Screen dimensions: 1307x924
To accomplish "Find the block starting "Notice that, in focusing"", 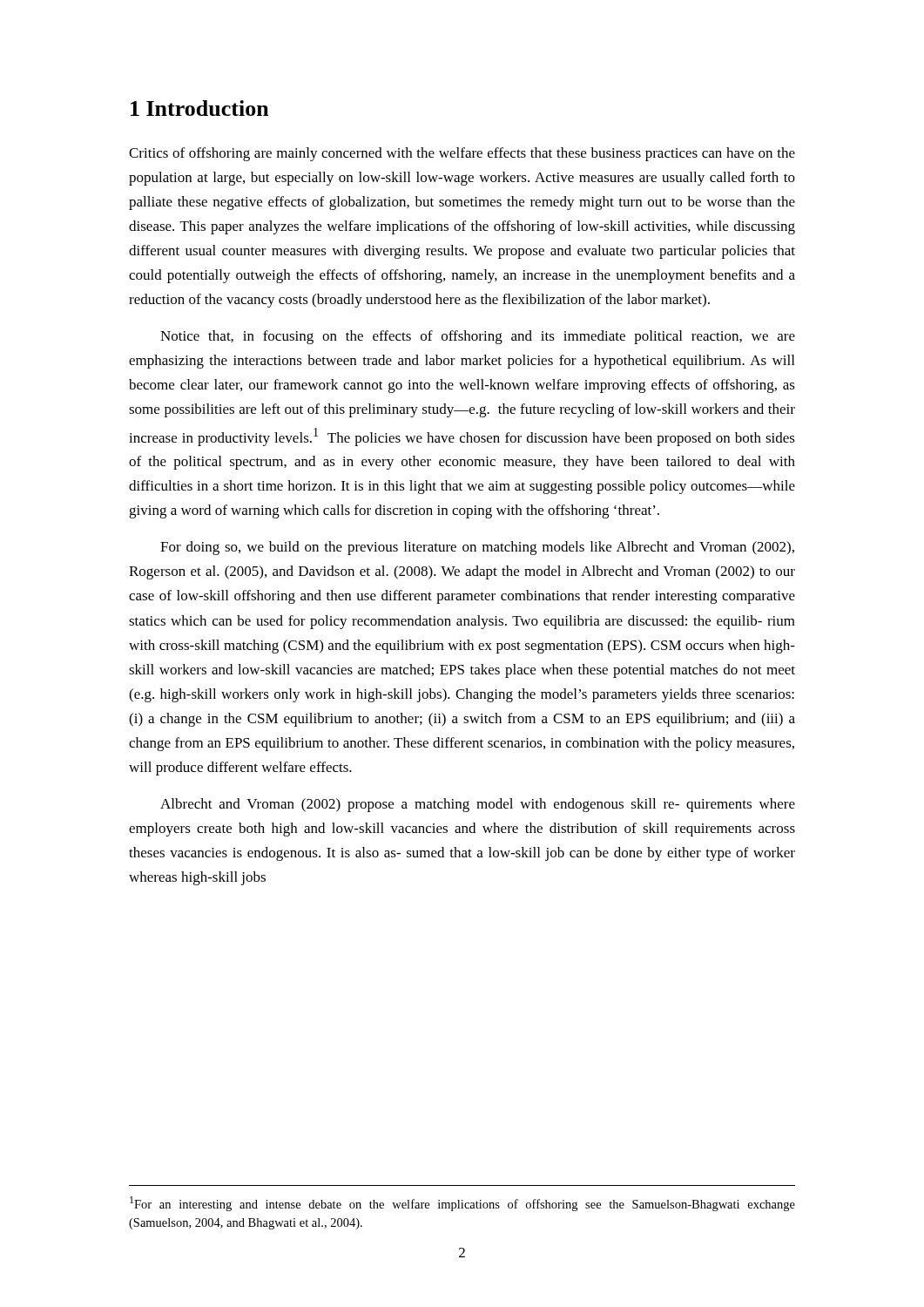I will point(462,423).
